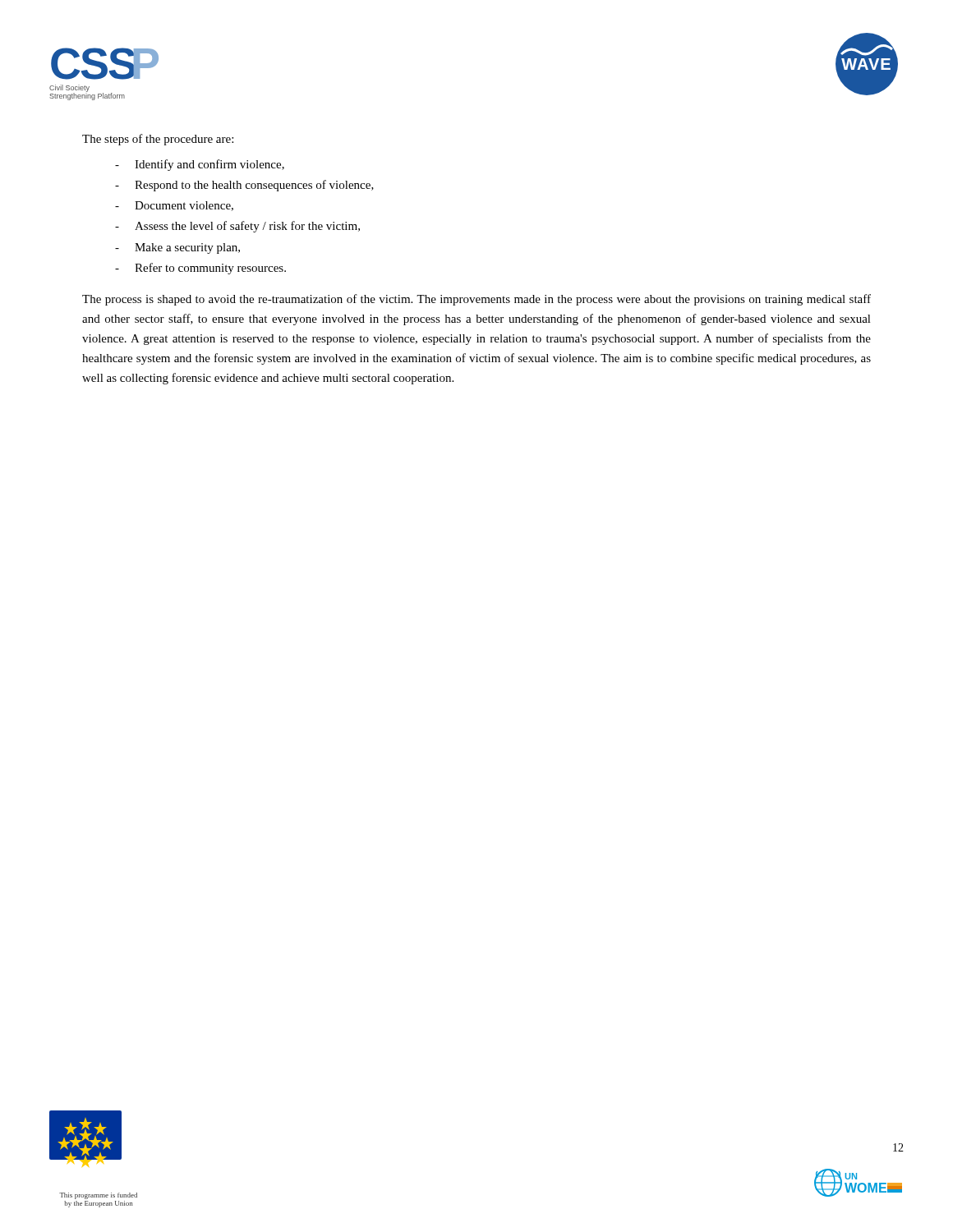This screenshot has height=1232, width=953.
Task: Find the element starting "The process is shaped to avoid the"
Action: click(476, 338)
